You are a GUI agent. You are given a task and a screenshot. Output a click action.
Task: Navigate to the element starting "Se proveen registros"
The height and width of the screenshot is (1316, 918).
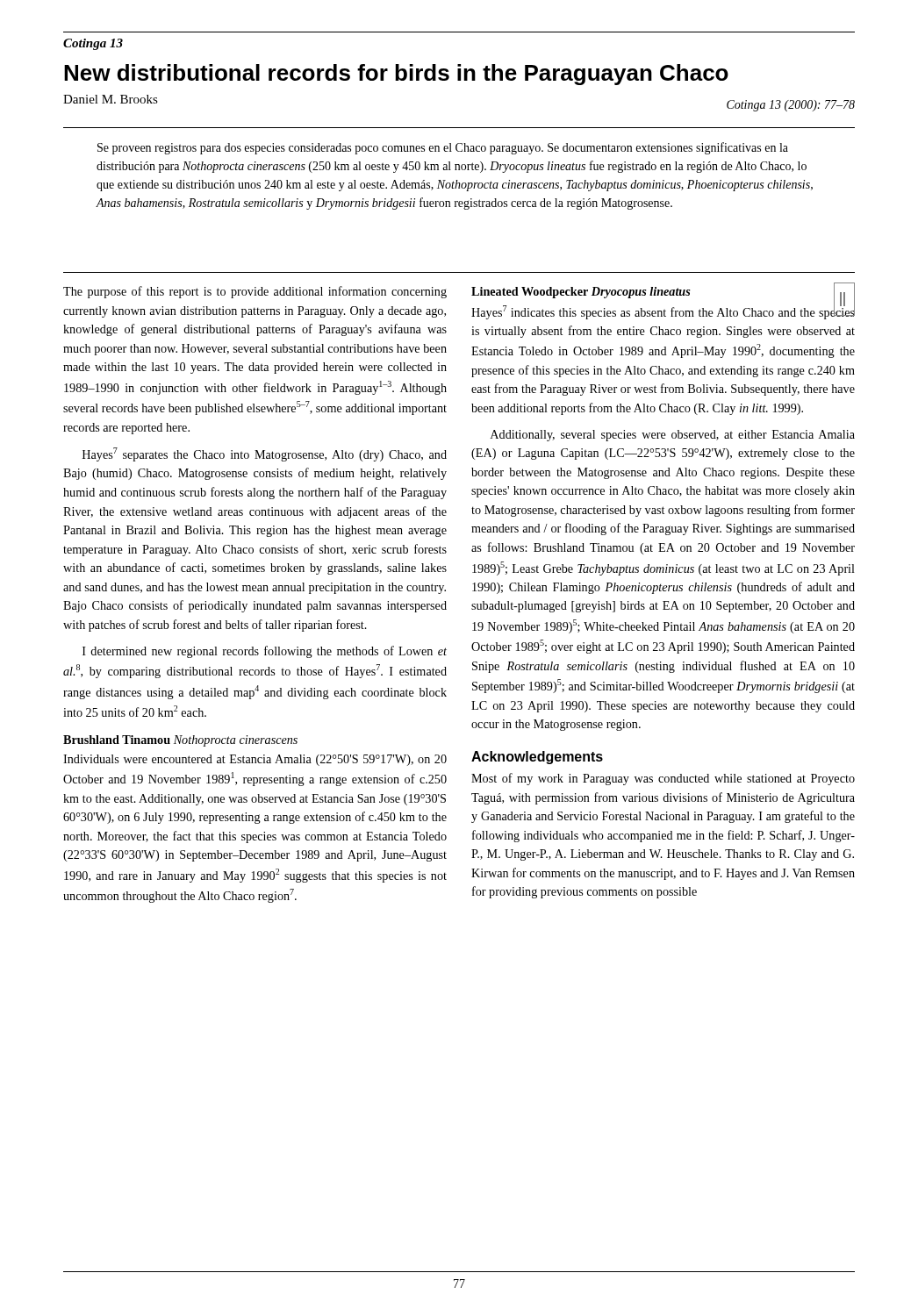pyautogui.click(x=455, y=175)
